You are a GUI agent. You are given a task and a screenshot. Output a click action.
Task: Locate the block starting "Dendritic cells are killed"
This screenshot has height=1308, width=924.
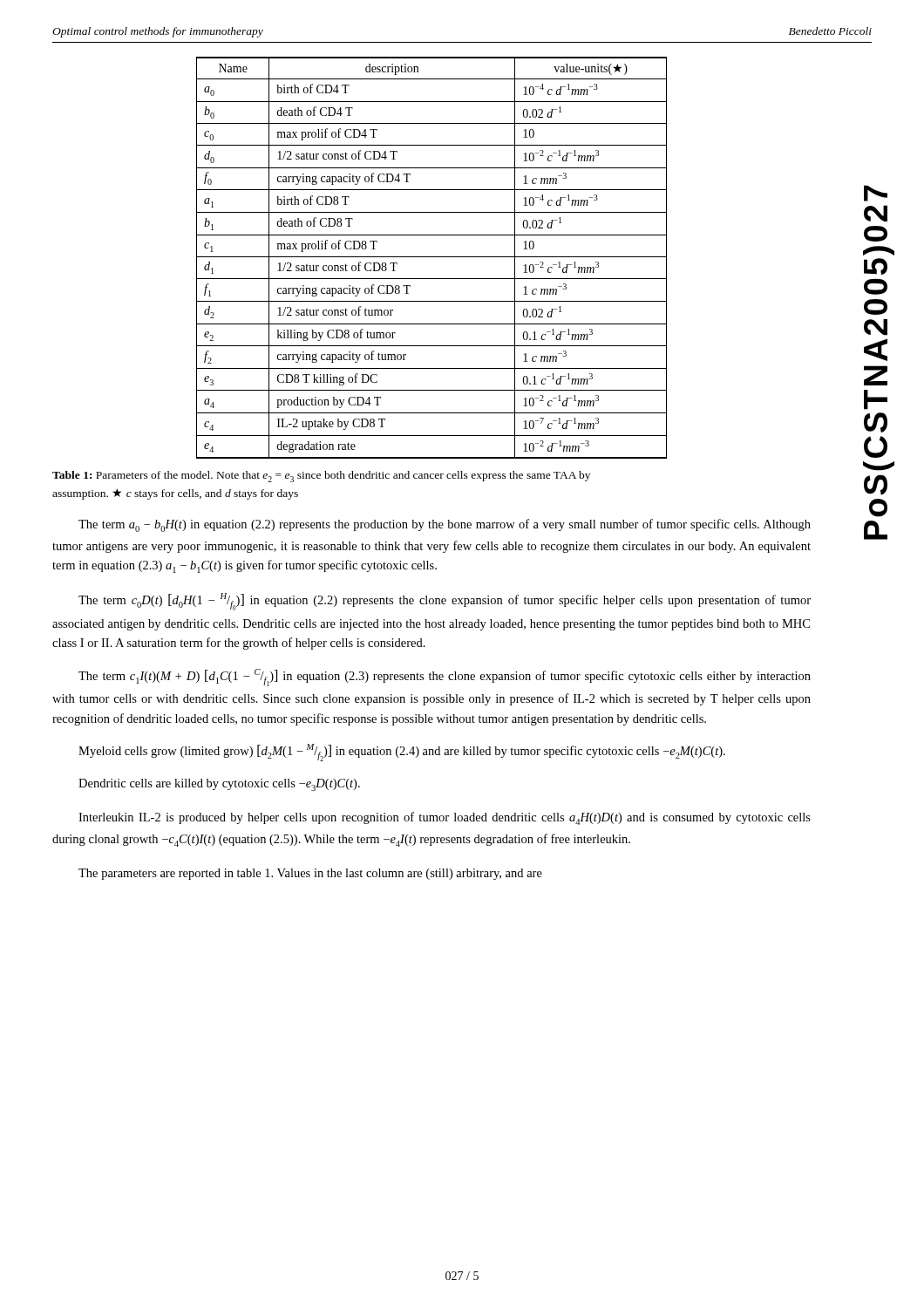[219, 784]
